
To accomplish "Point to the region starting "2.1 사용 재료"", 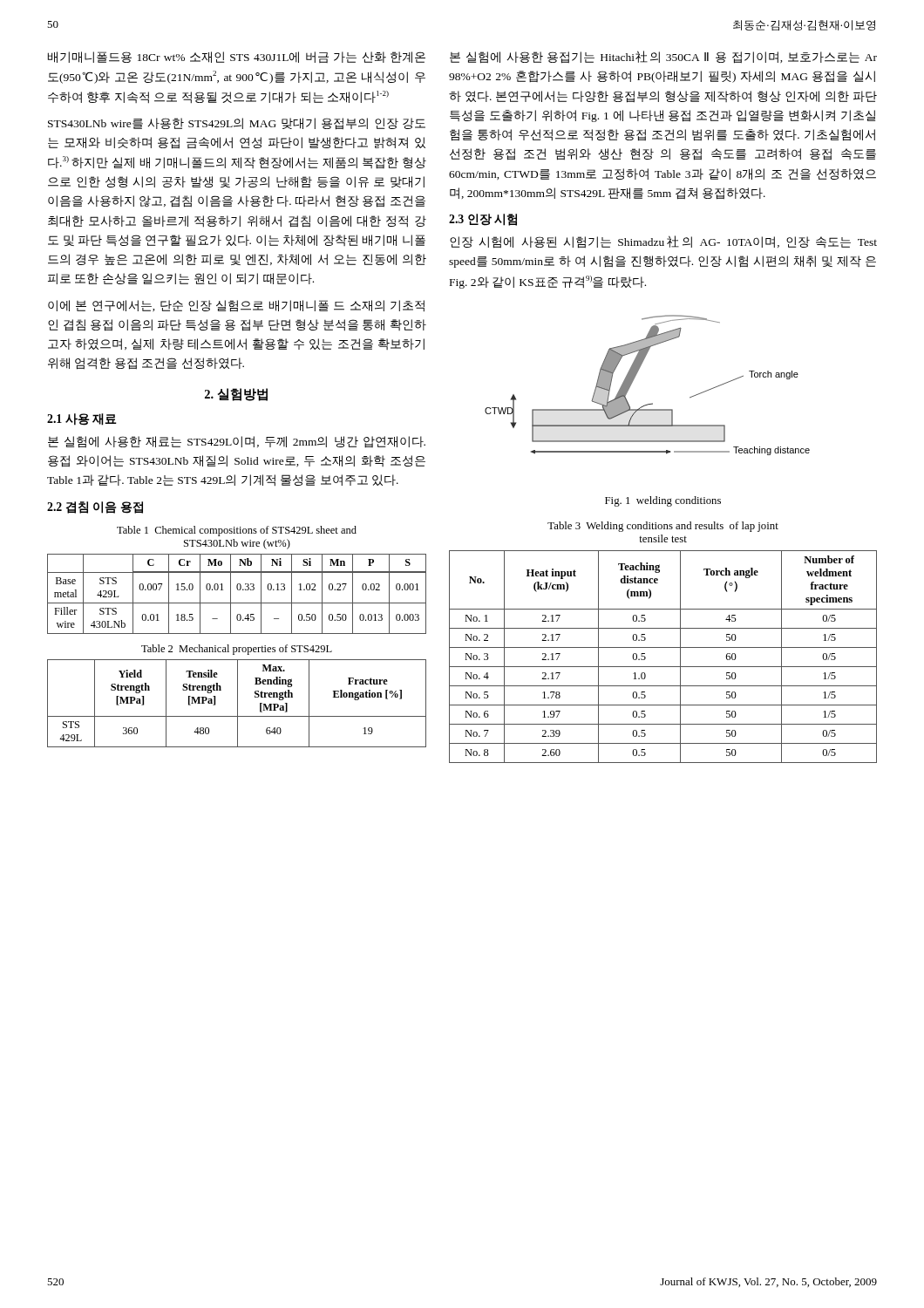I will (82, 419).
